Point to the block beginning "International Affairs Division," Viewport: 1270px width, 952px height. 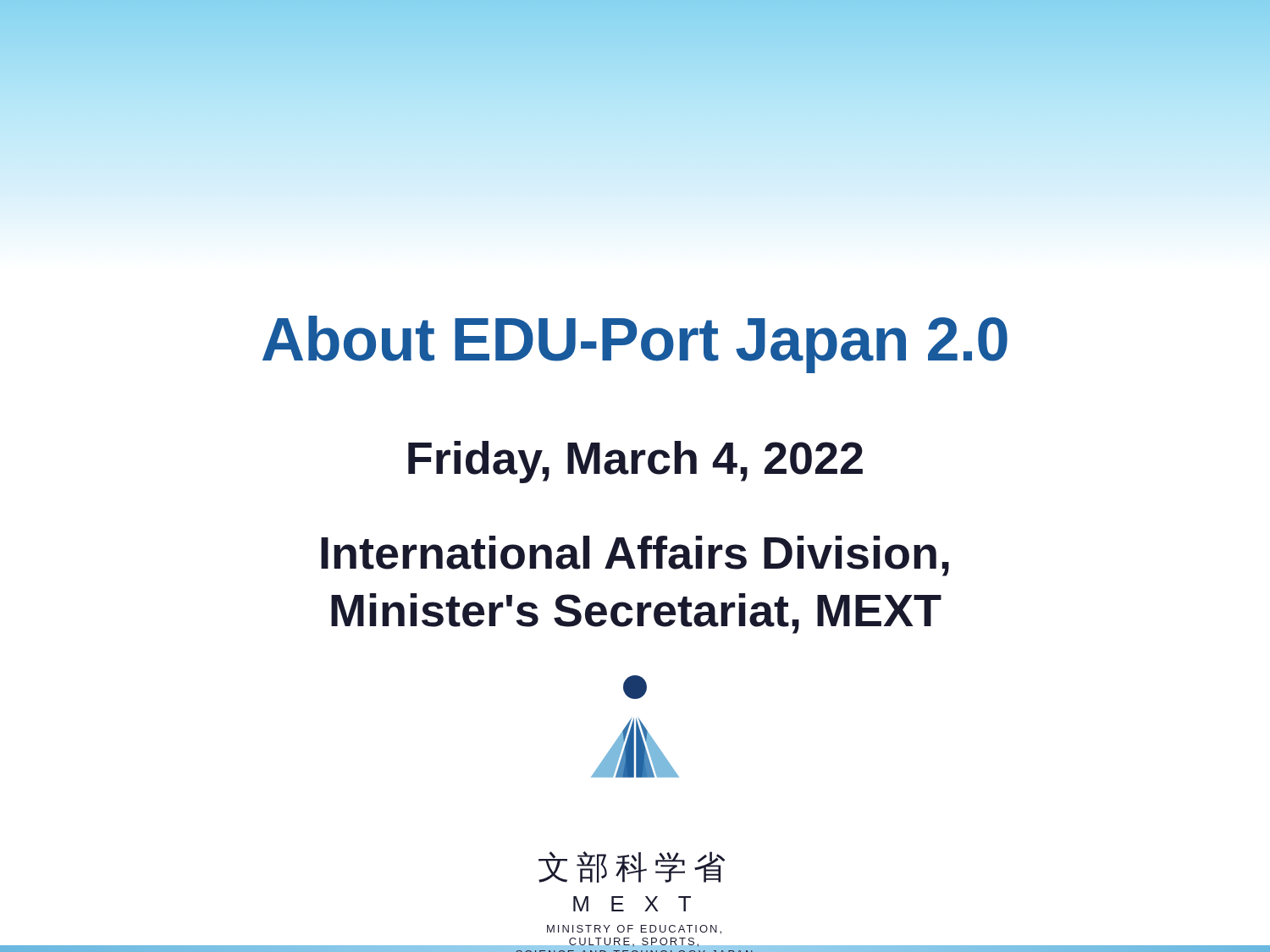tap(635, 582)
